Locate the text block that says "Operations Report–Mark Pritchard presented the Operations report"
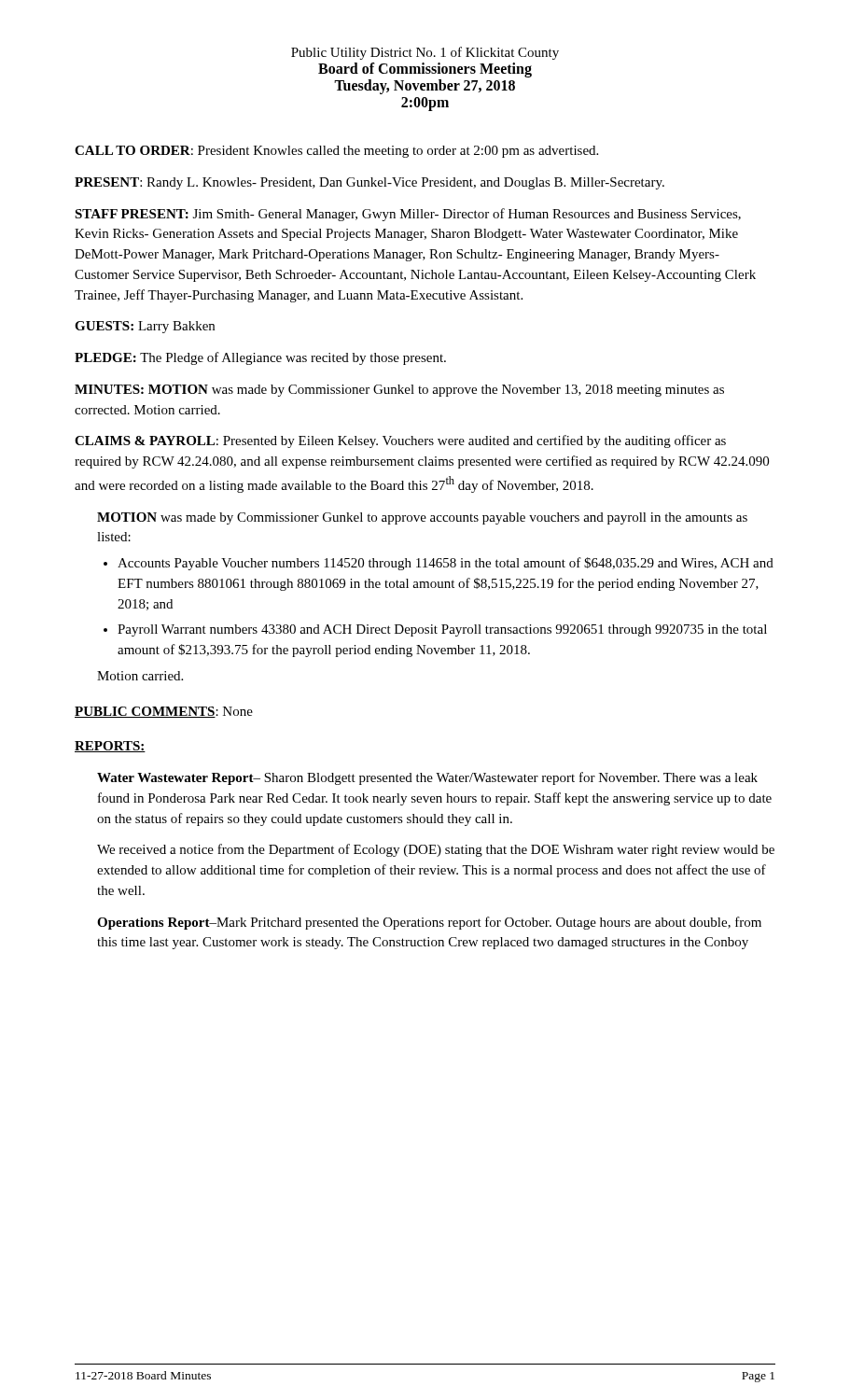850x1400 pixels. pos(429,932)
